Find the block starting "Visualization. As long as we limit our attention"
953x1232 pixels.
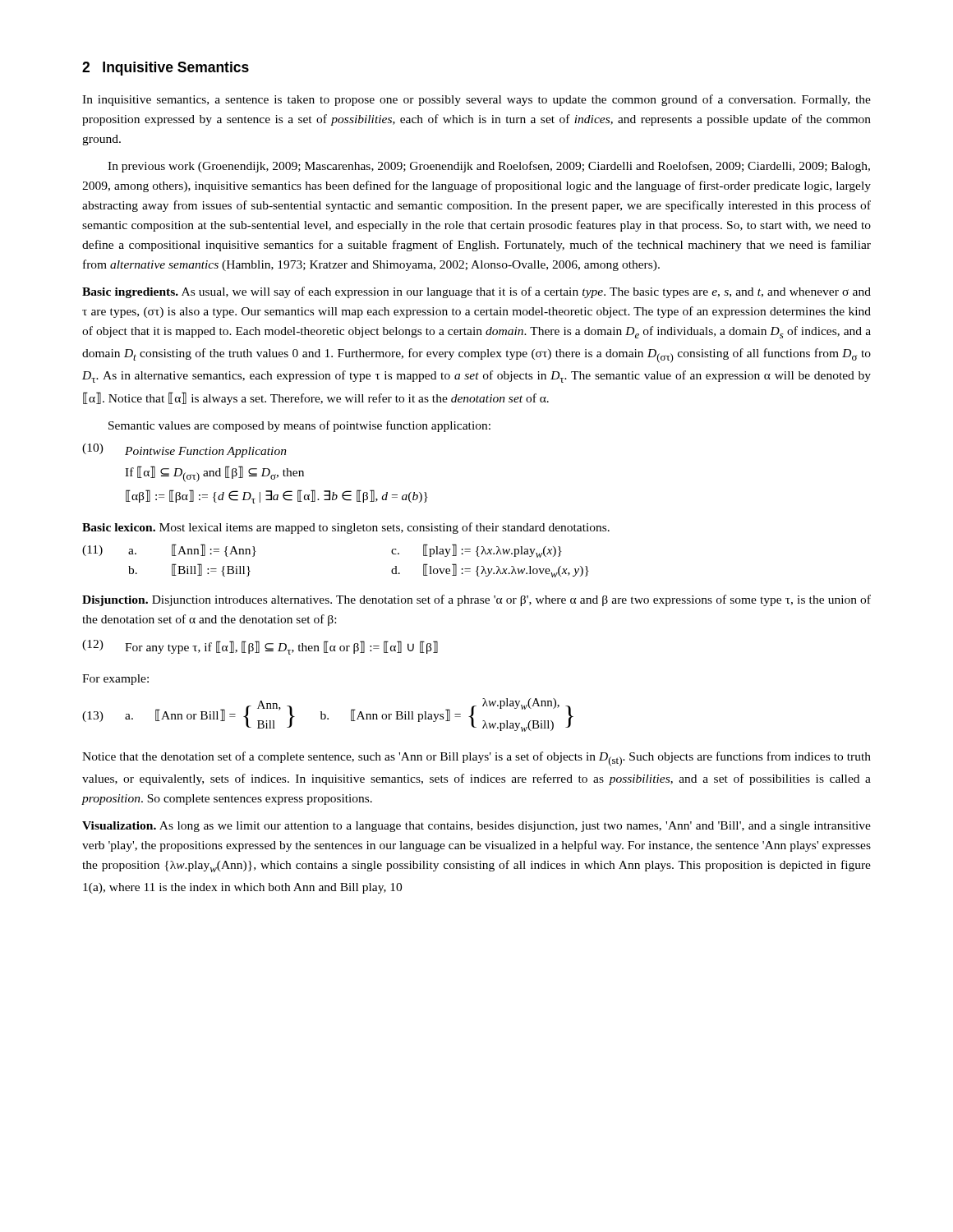[476, 856]
